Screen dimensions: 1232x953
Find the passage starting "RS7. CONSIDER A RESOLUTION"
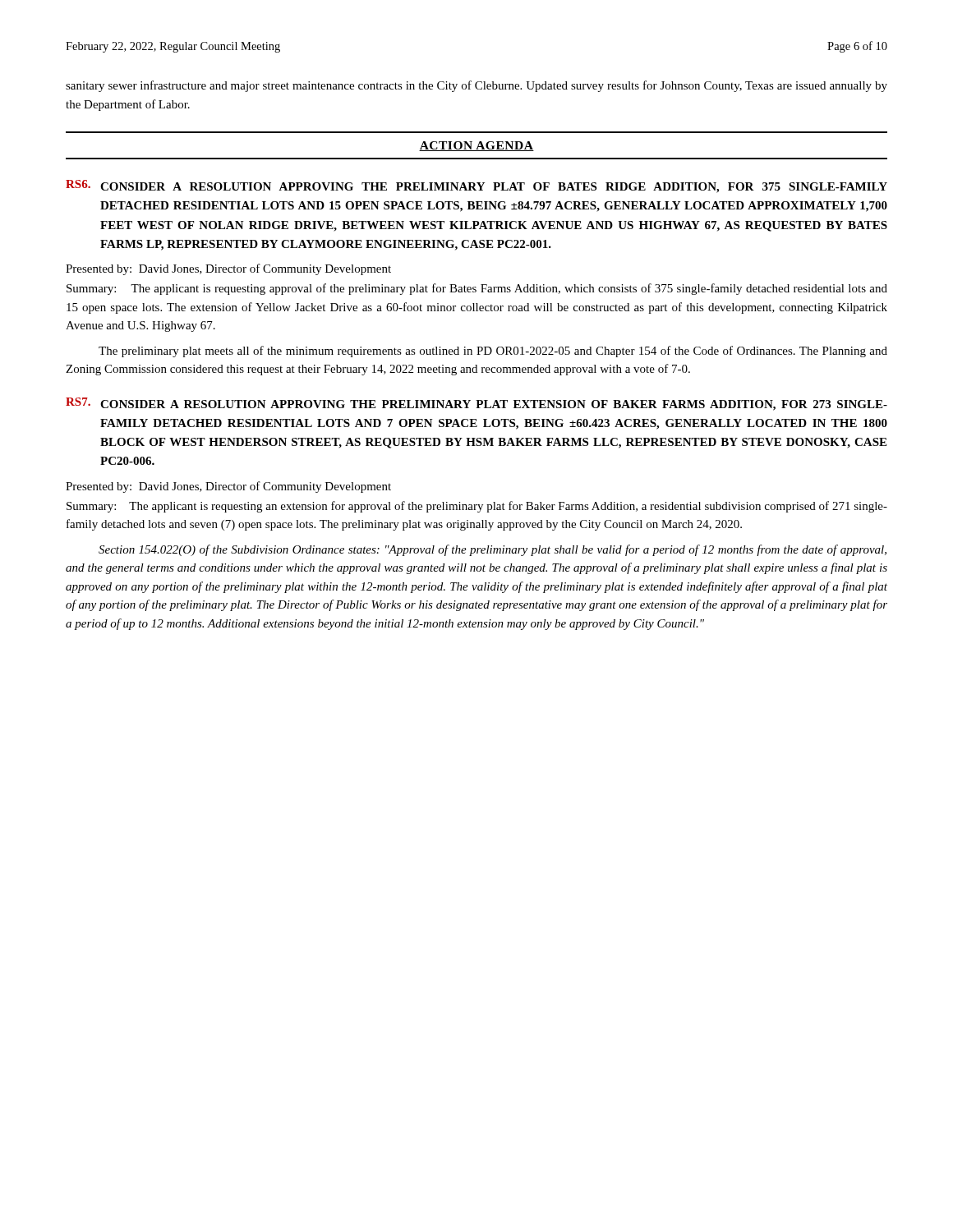476,433
